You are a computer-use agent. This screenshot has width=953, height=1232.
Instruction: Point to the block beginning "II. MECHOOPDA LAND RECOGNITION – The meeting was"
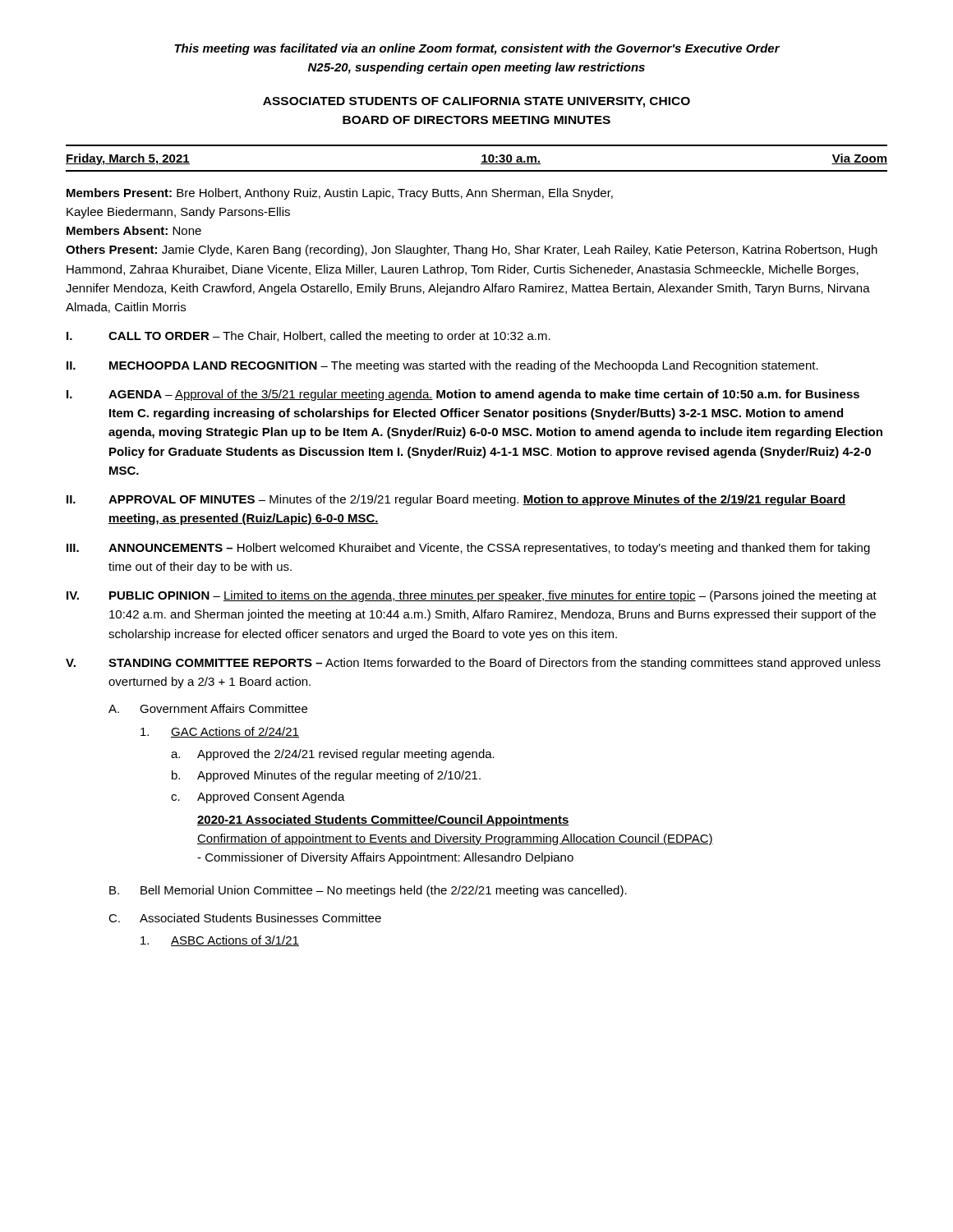pos(476,365)
